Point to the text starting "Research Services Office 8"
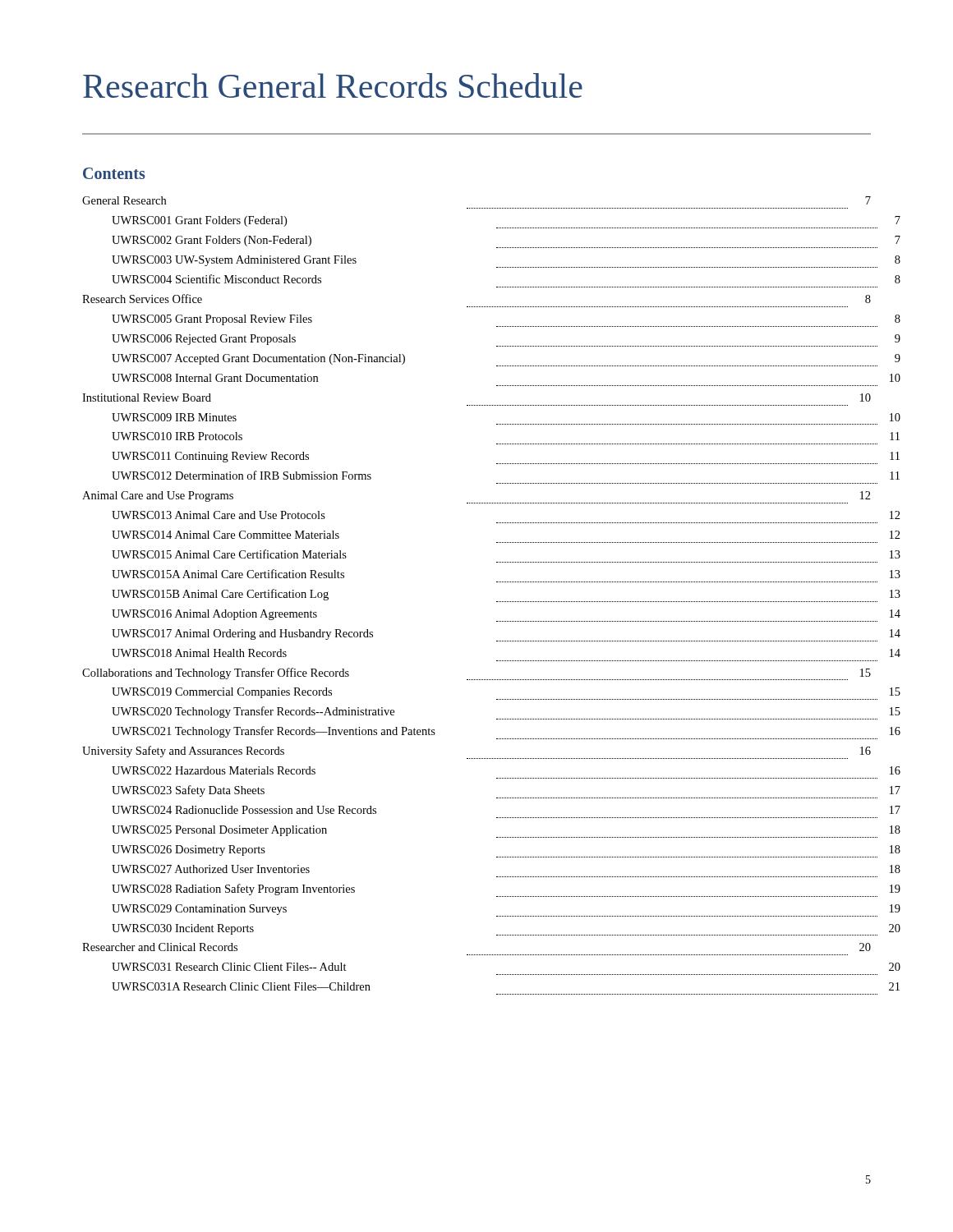Image resolution: width=953 pixels, height=1232 pixels. 476,300
